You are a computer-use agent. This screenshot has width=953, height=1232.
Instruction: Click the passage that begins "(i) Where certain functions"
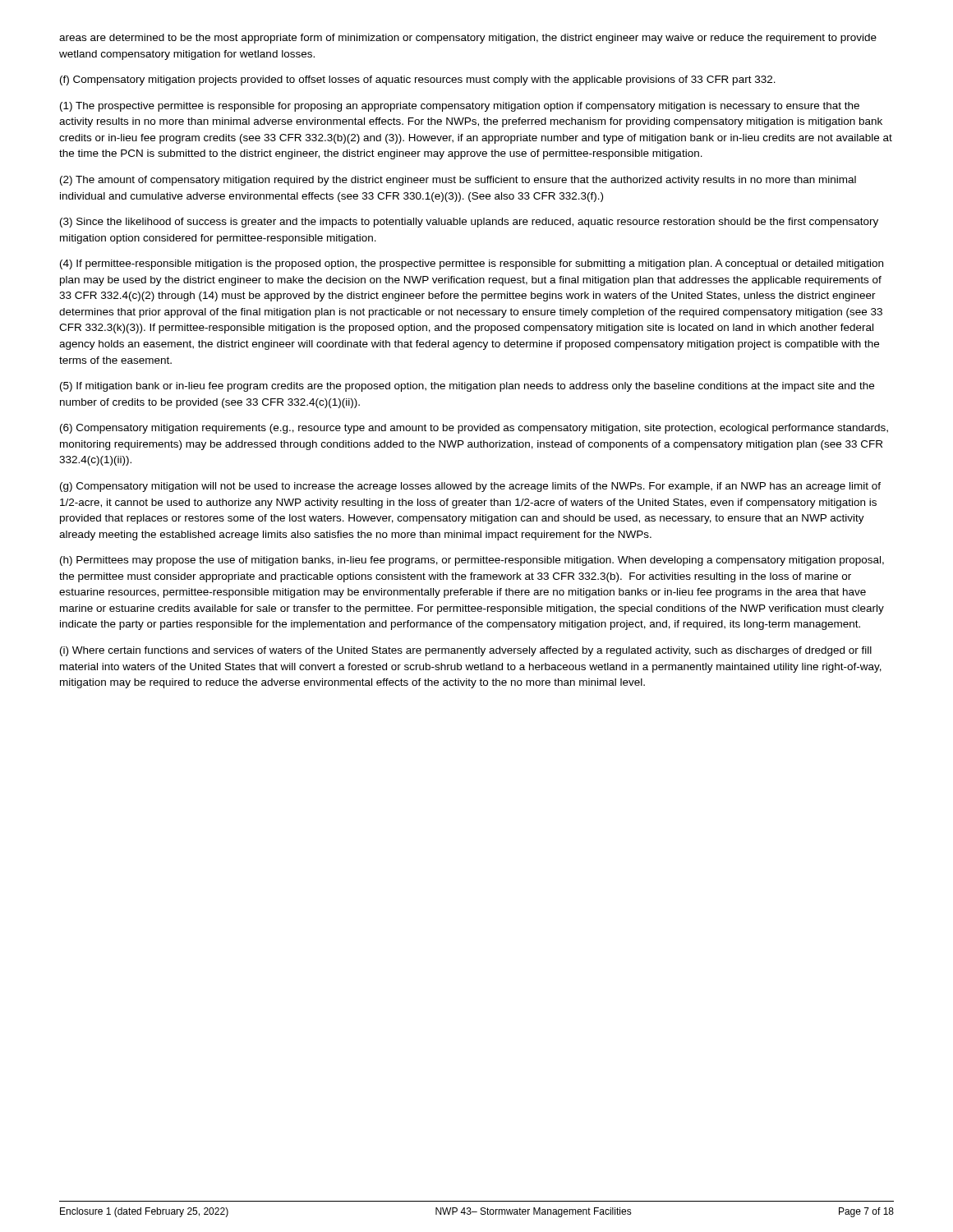click(x=471, y=666)
